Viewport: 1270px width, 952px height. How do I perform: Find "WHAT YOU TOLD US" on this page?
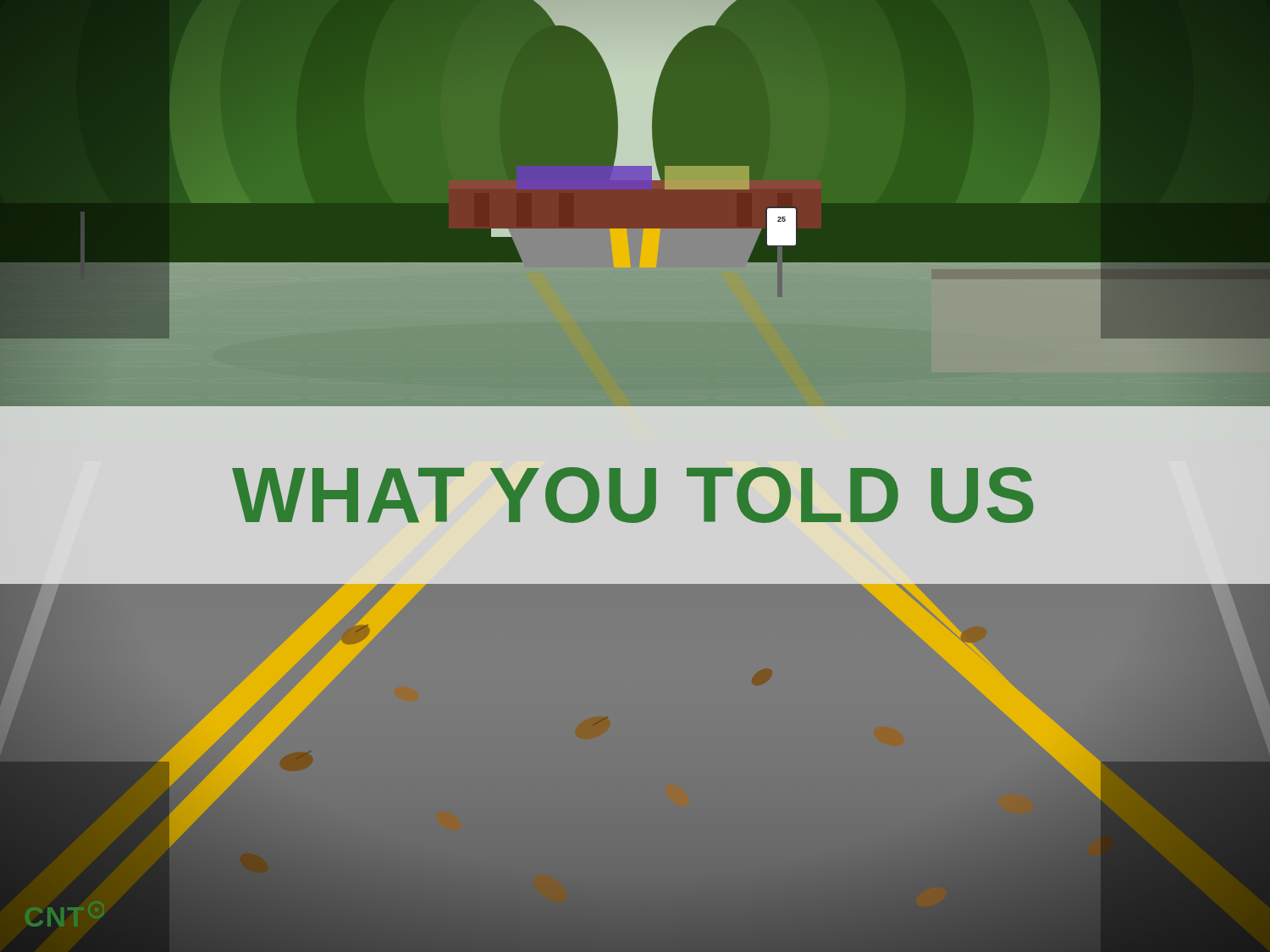635,495
